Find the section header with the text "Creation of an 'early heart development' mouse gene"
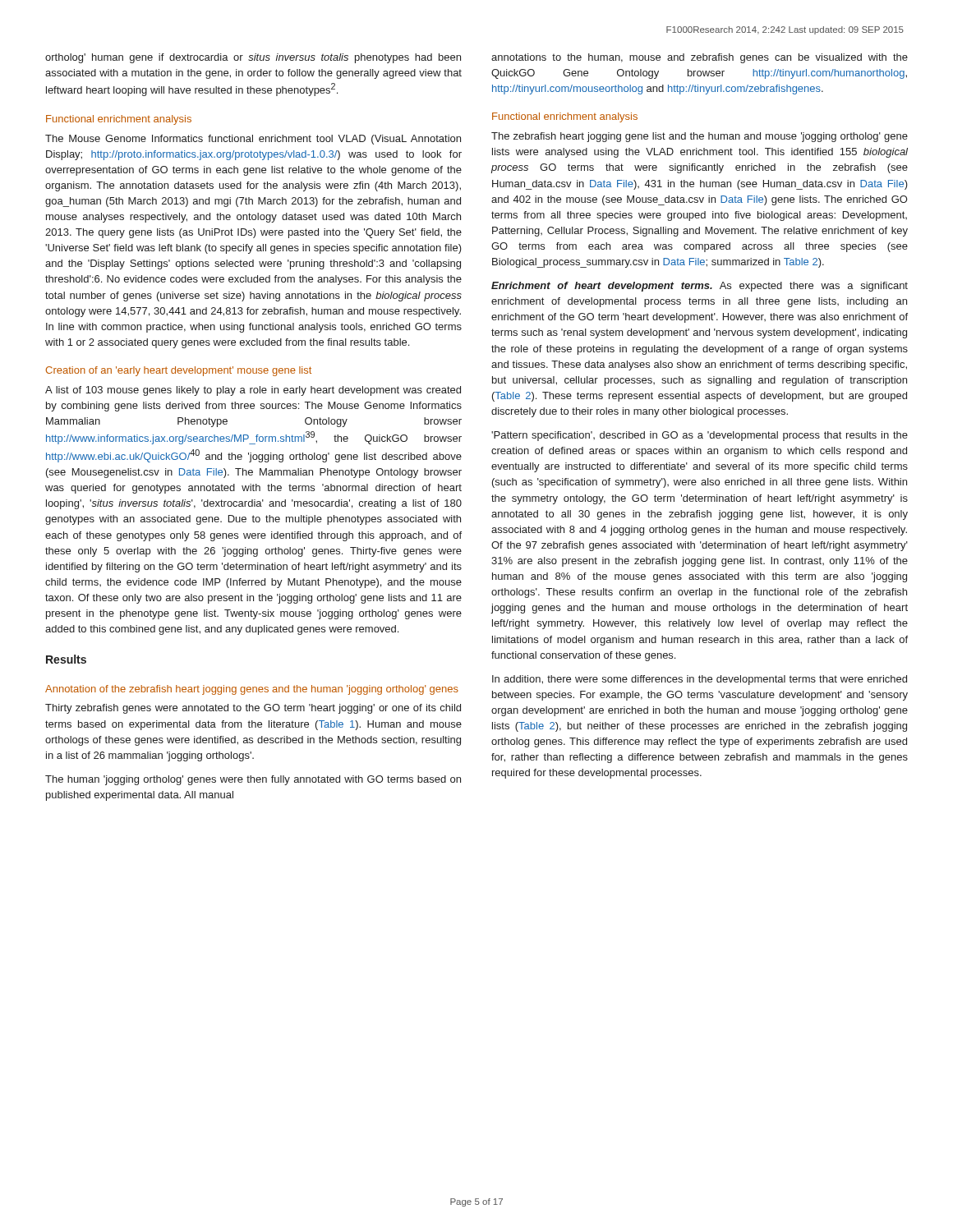 (178, 370)
